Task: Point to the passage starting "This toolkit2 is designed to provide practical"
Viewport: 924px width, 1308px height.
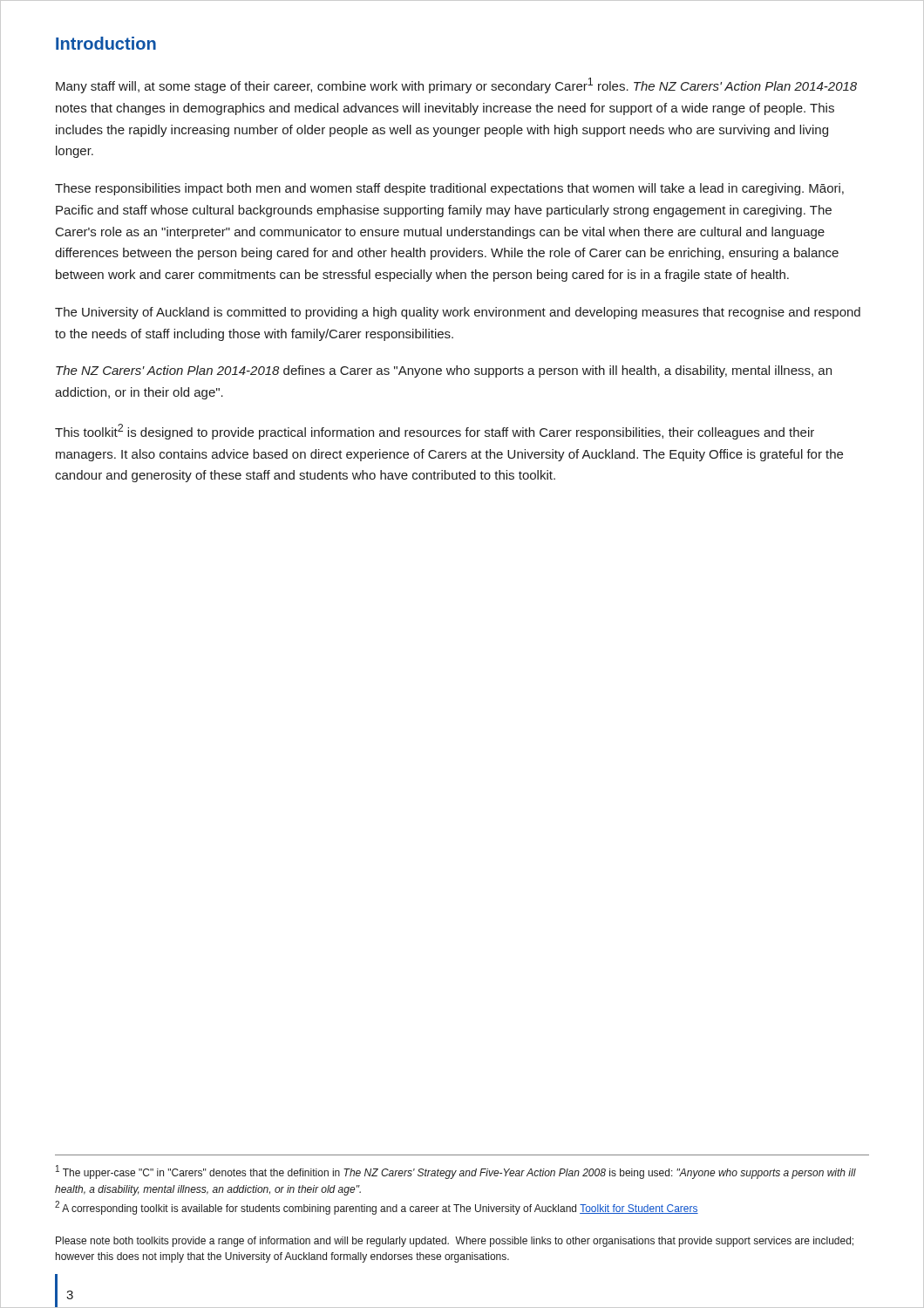Action: [x=449, y=452]
